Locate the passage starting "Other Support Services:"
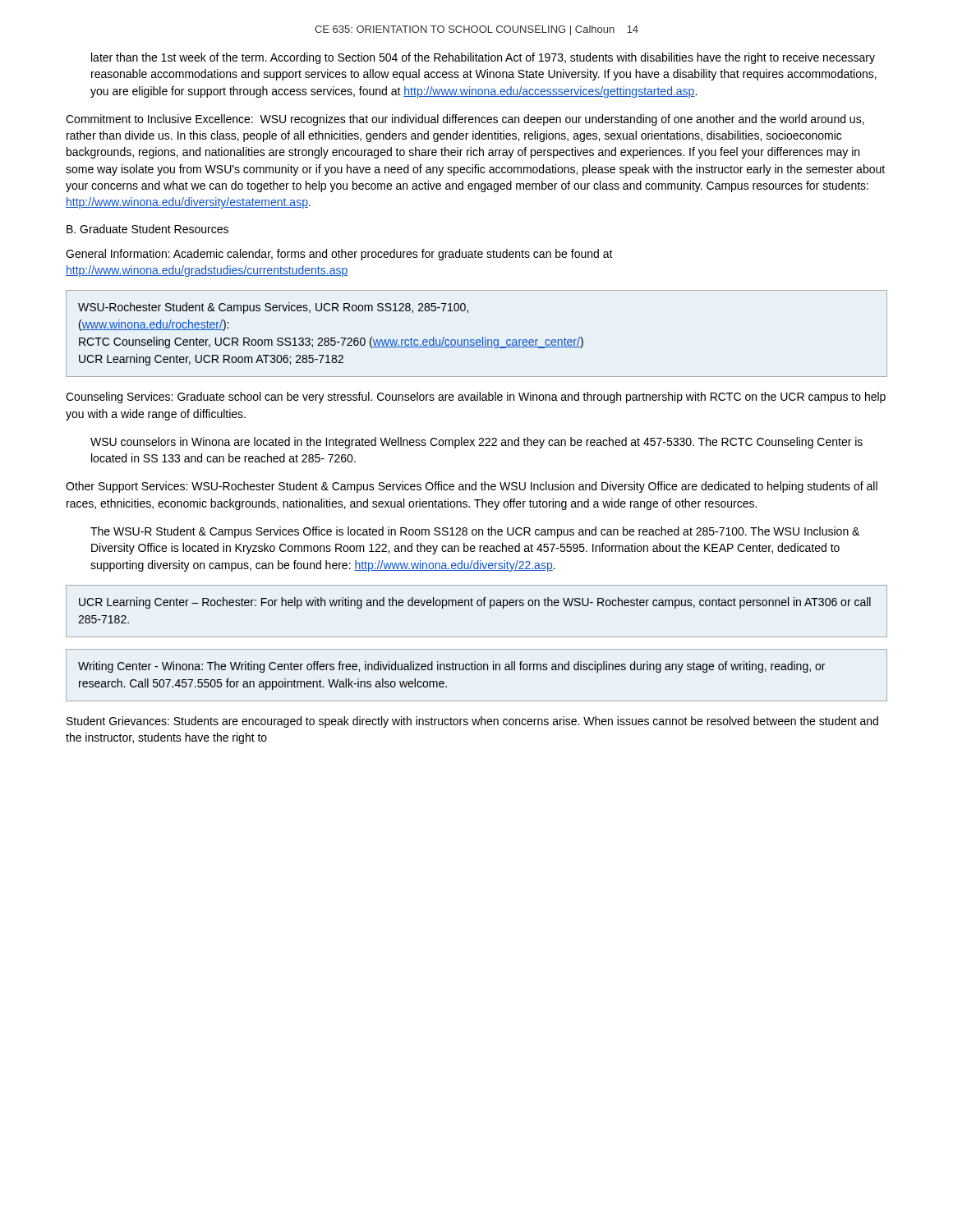Image resolution: width=953 pixels, height=1232 pixels. click(x=472, y=495)
